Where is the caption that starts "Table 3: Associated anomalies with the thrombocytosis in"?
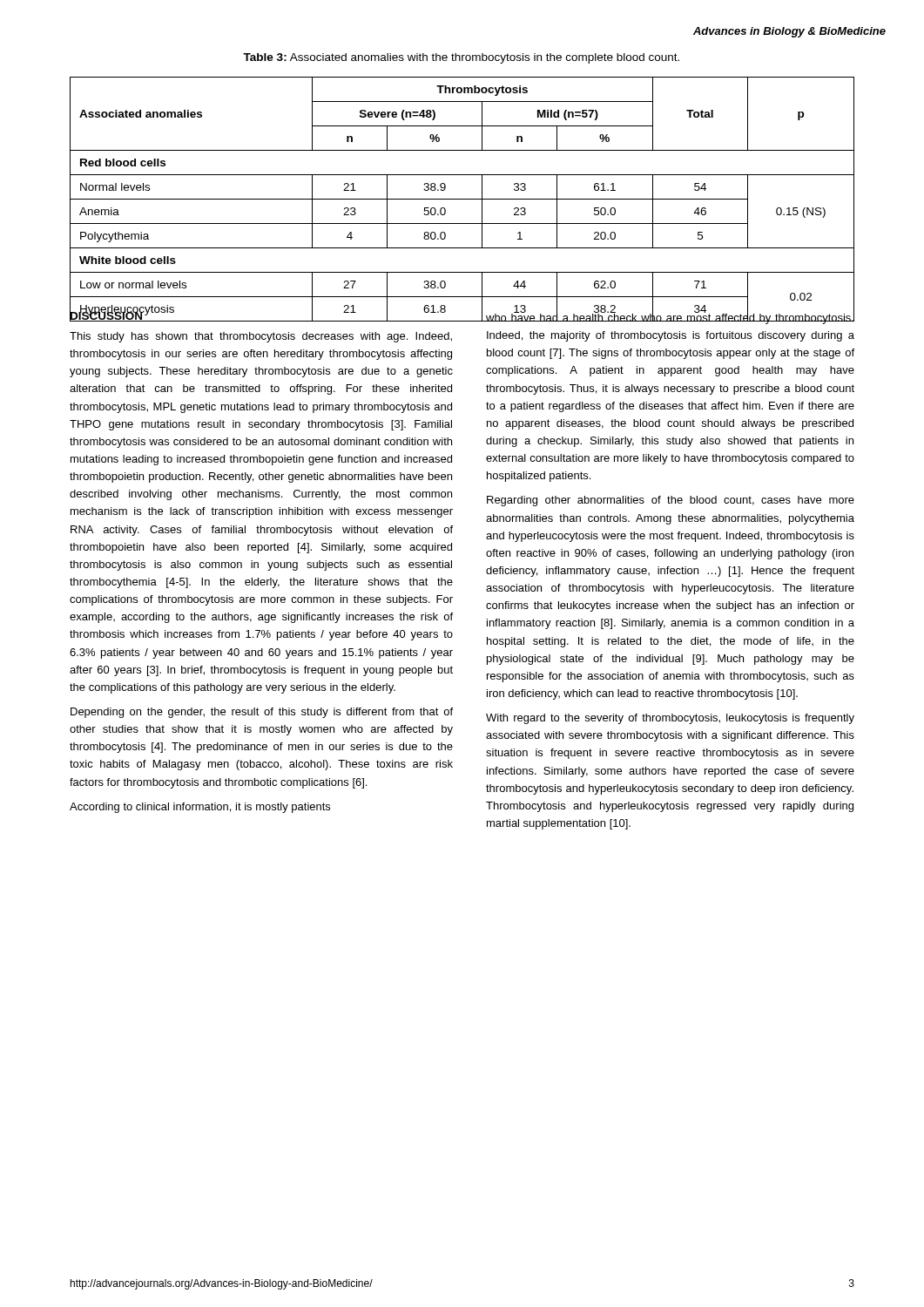This screenshot has height=1307, width=924. coord(462,57)
